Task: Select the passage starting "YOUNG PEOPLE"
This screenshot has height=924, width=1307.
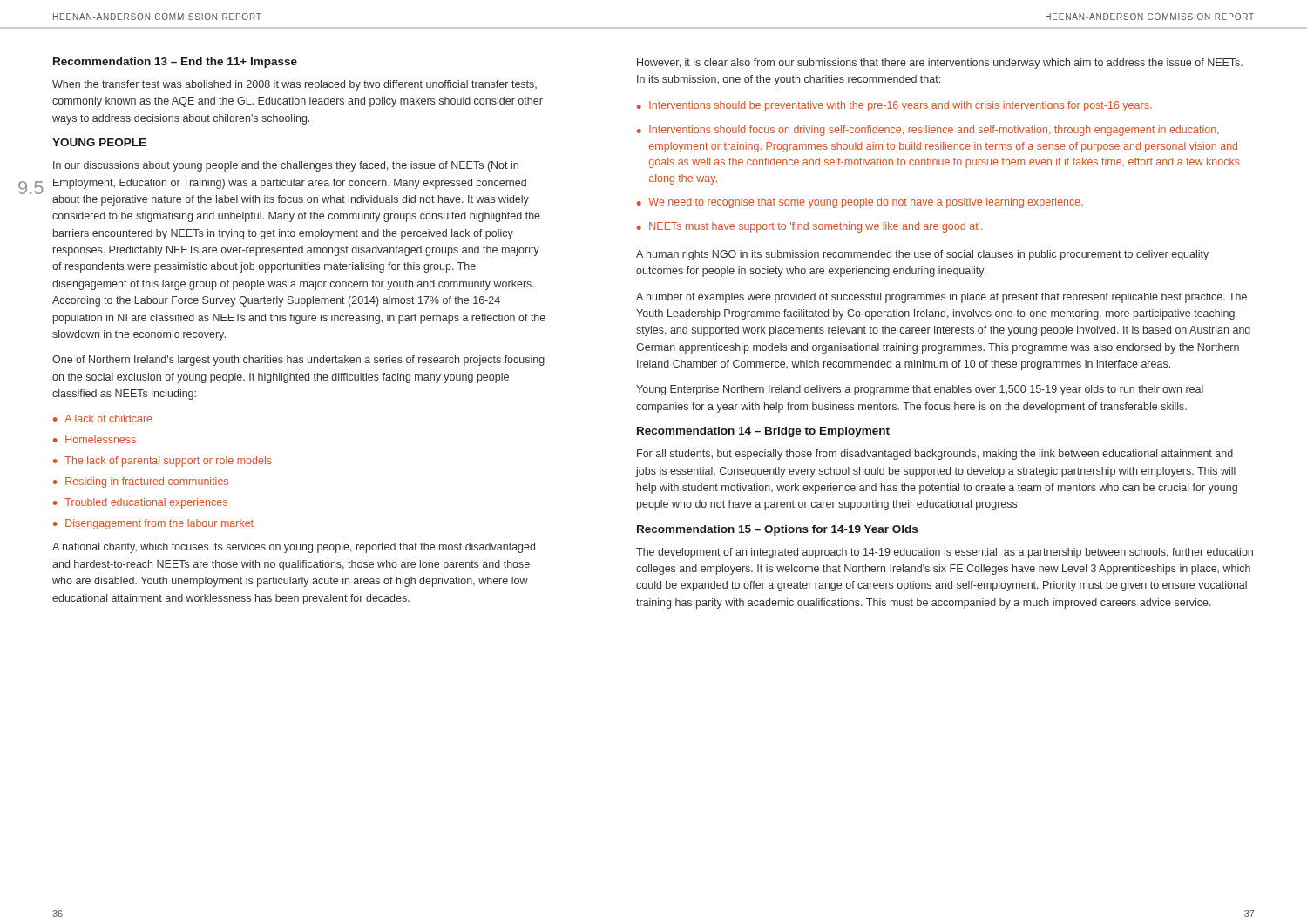Action: (x=99, y=142)
